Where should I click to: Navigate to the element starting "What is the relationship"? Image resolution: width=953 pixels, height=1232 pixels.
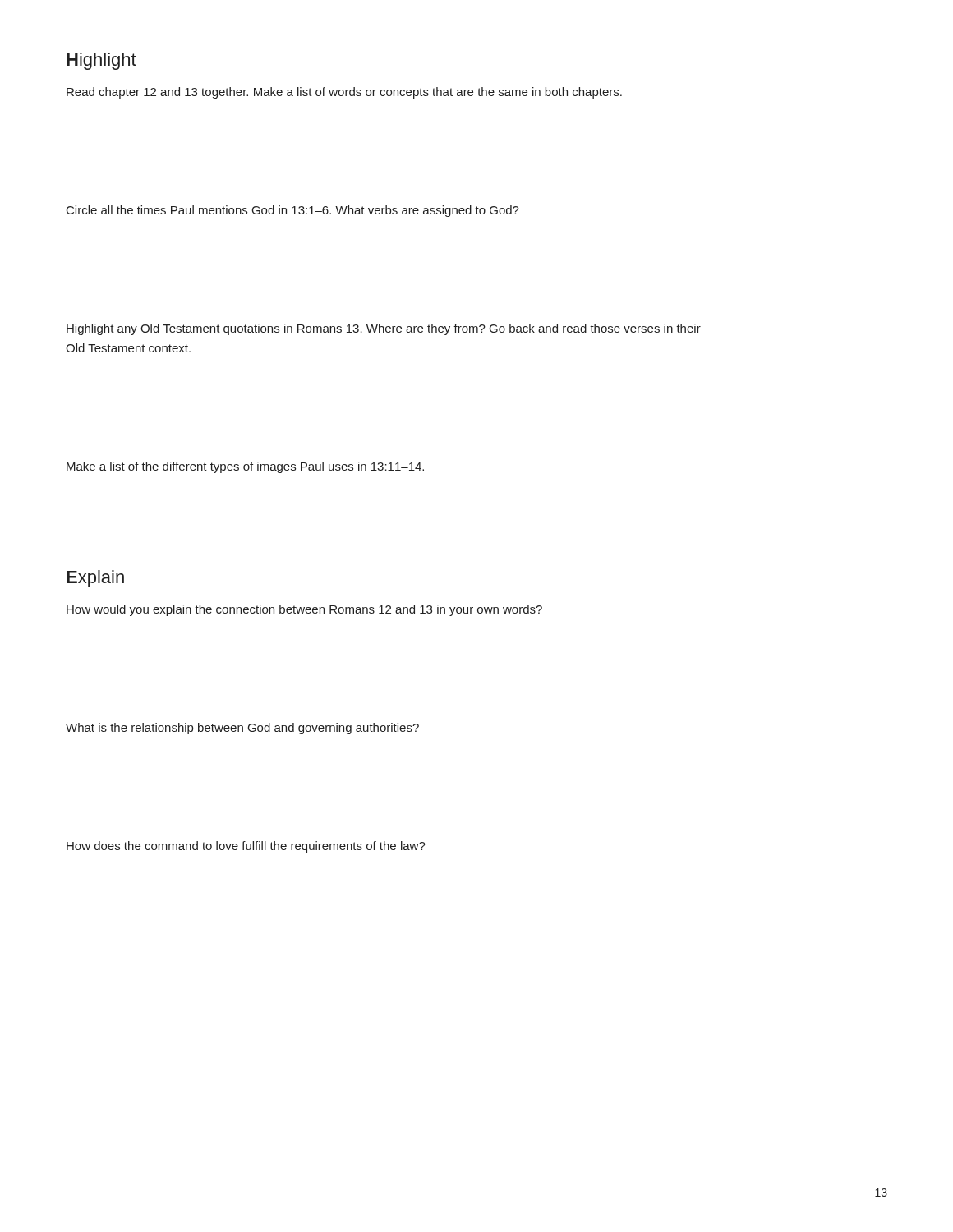click(x=242, y=727)
